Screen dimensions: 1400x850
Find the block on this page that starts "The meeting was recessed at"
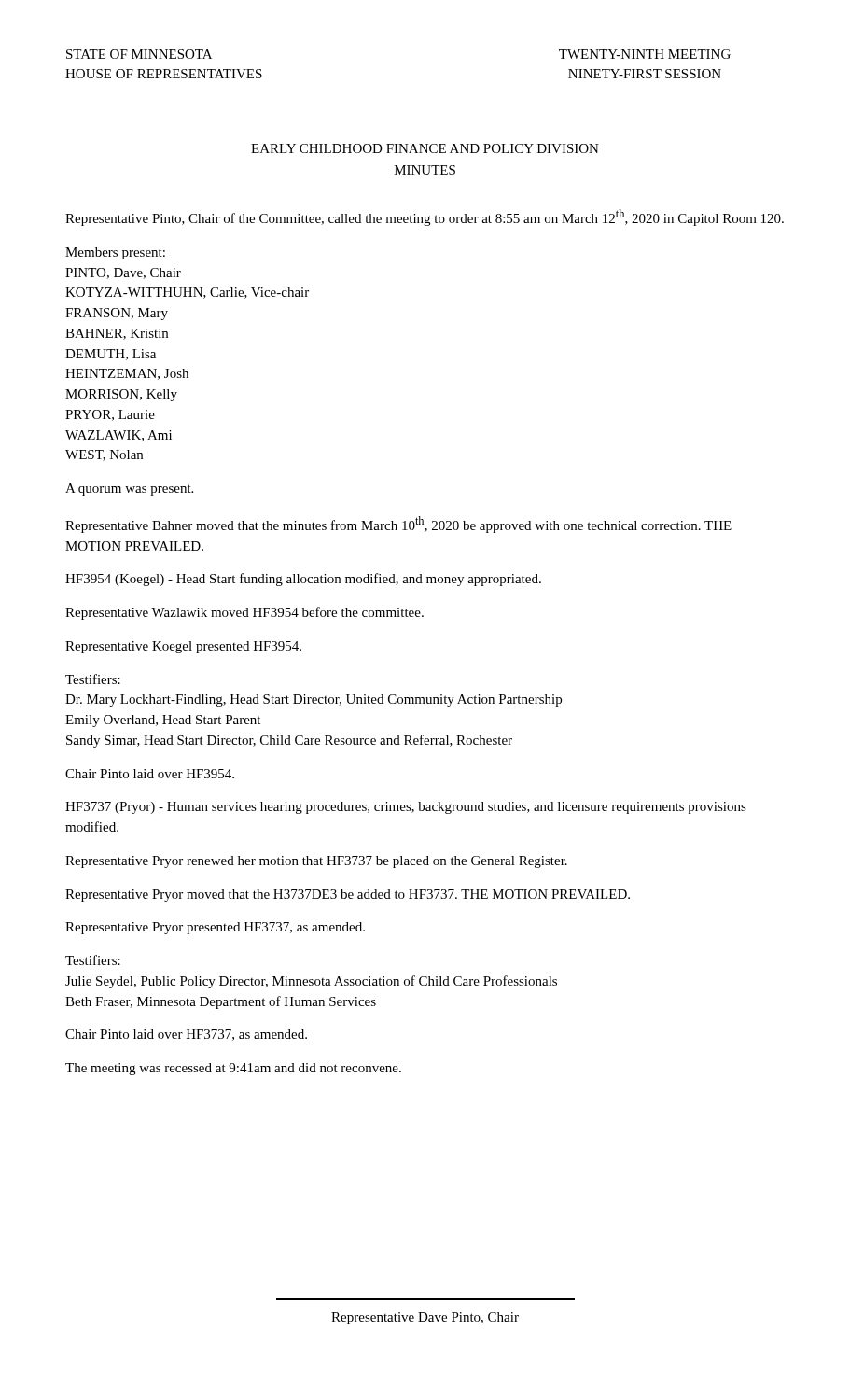tap(233, 1069)
